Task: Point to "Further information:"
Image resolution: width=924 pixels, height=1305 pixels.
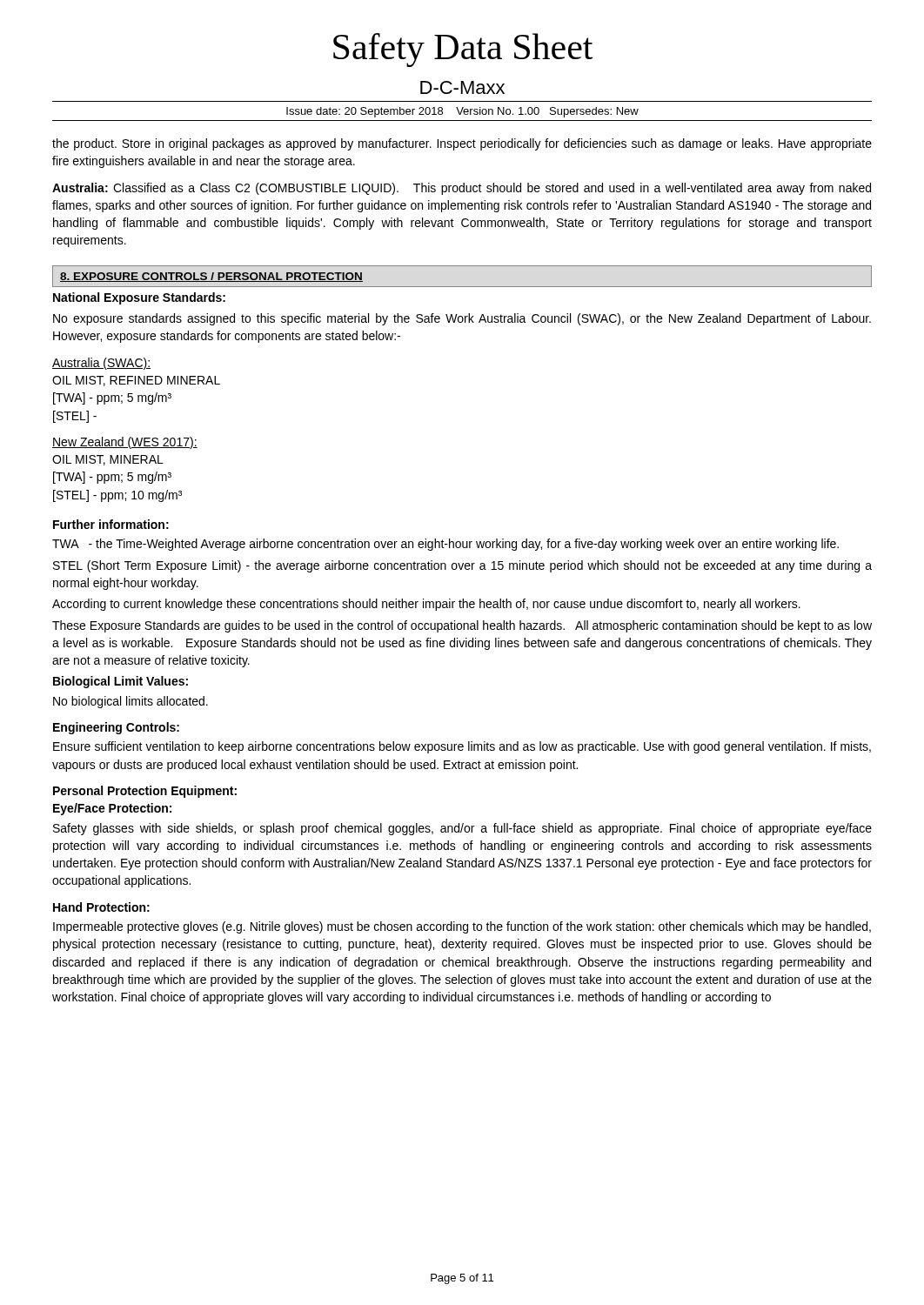Action: coord(111,524)
